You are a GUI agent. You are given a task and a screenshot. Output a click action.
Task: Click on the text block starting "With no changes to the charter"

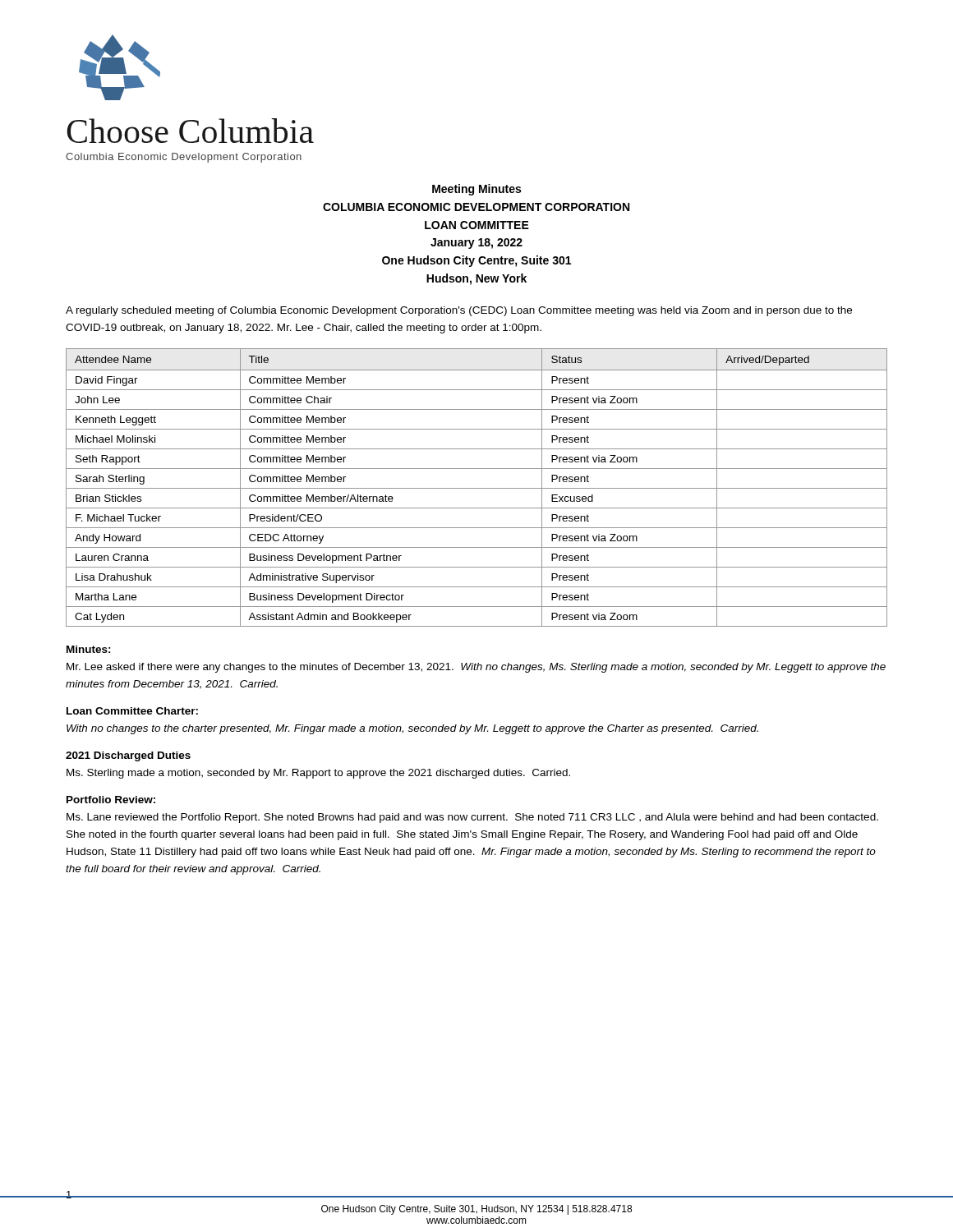point(413,728)
